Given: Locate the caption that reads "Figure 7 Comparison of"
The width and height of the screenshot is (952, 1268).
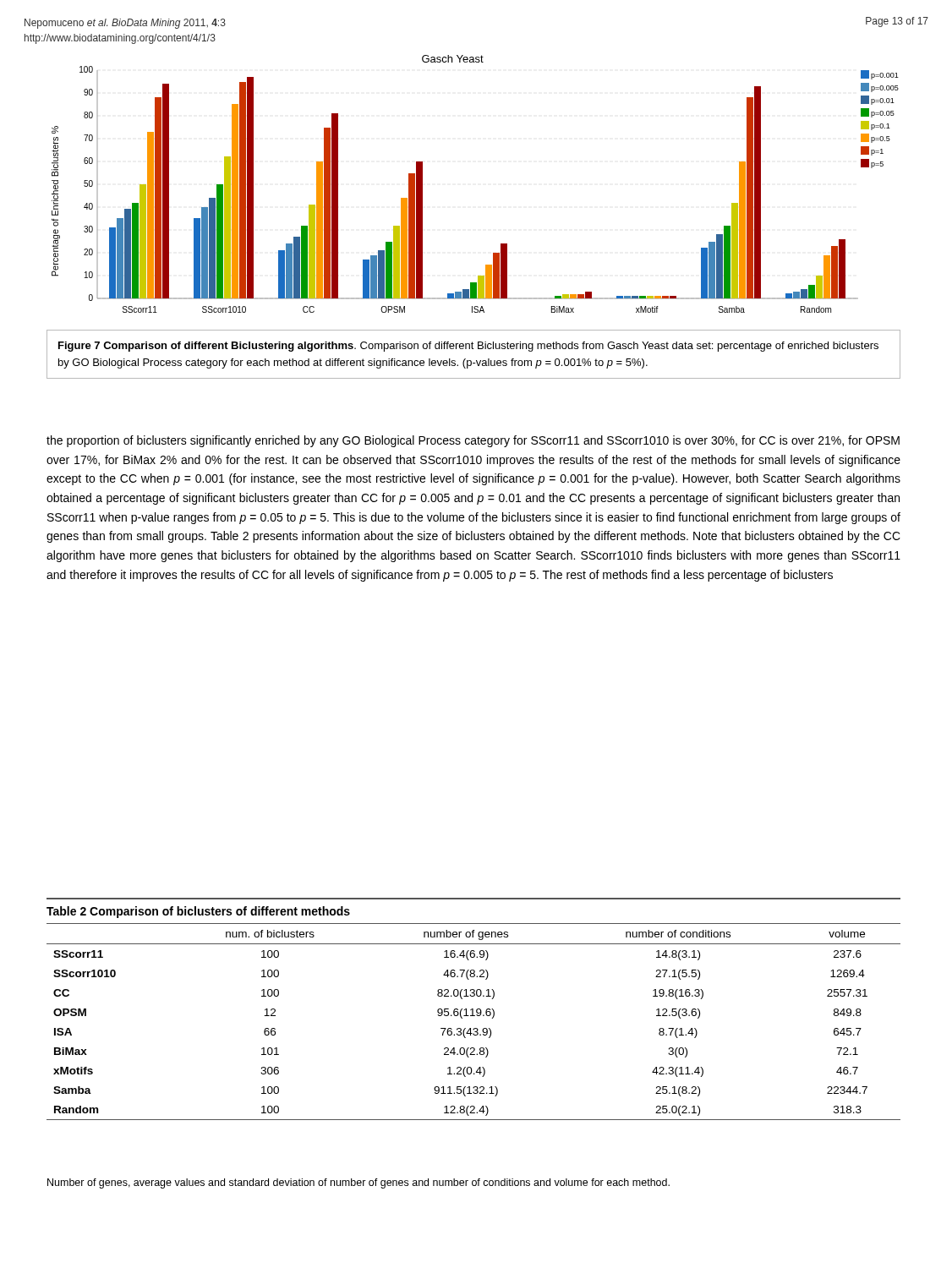Looking at the screenshot, I should [468, 354].
